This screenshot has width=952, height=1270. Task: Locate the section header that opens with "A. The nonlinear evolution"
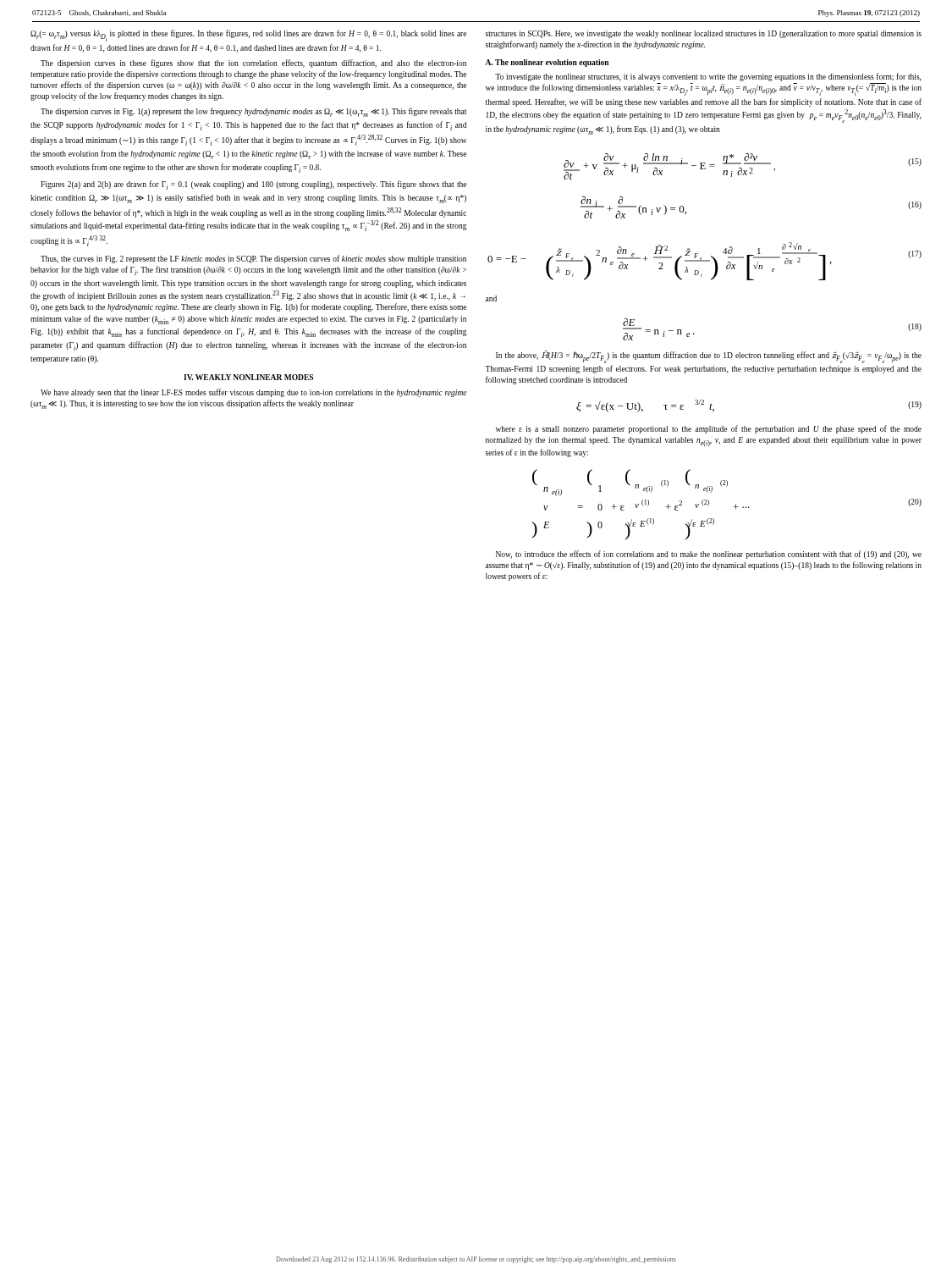click(x=547, y=63)
